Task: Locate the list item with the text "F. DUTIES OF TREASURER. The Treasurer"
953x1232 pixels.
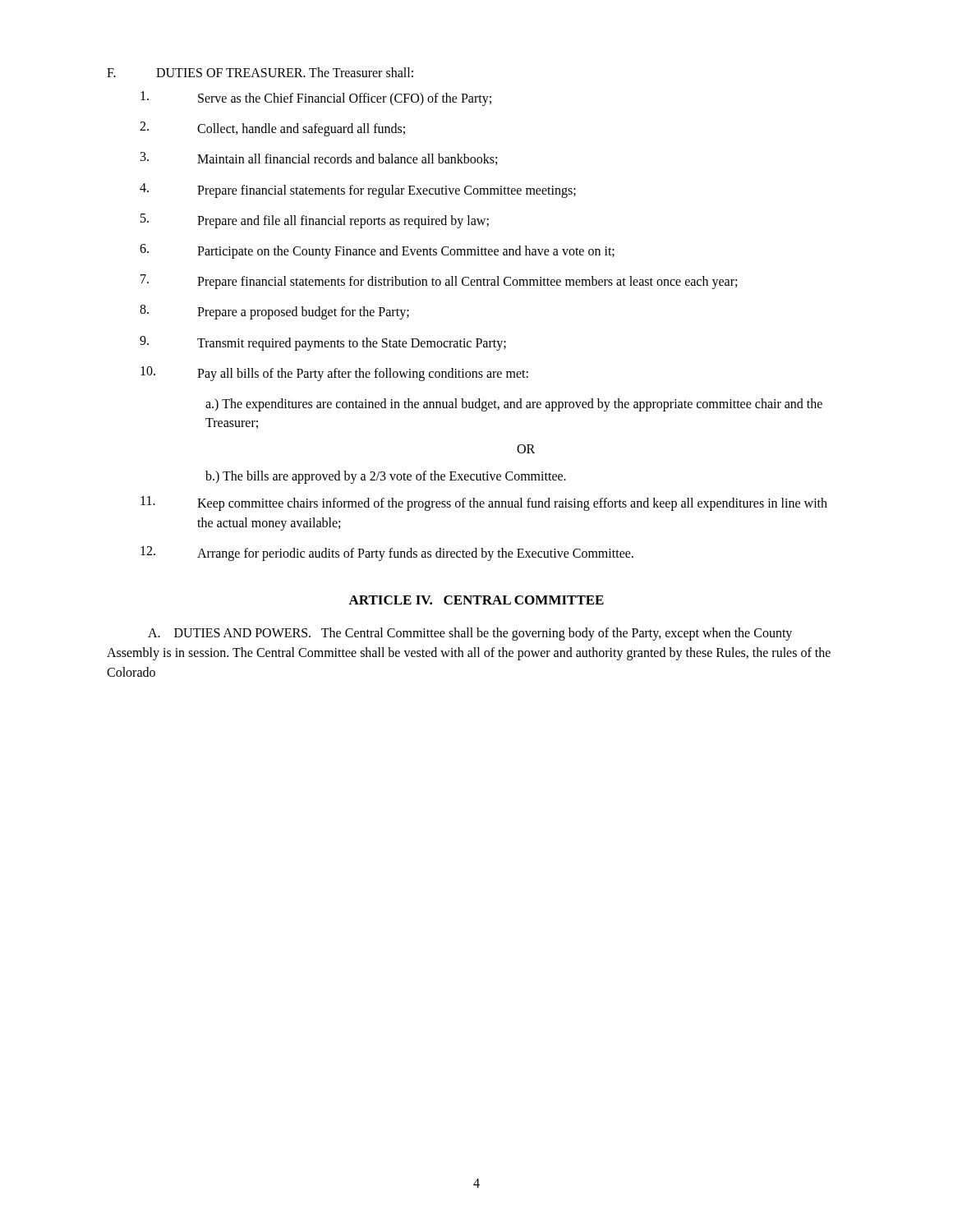Action: tap(260, 72)
